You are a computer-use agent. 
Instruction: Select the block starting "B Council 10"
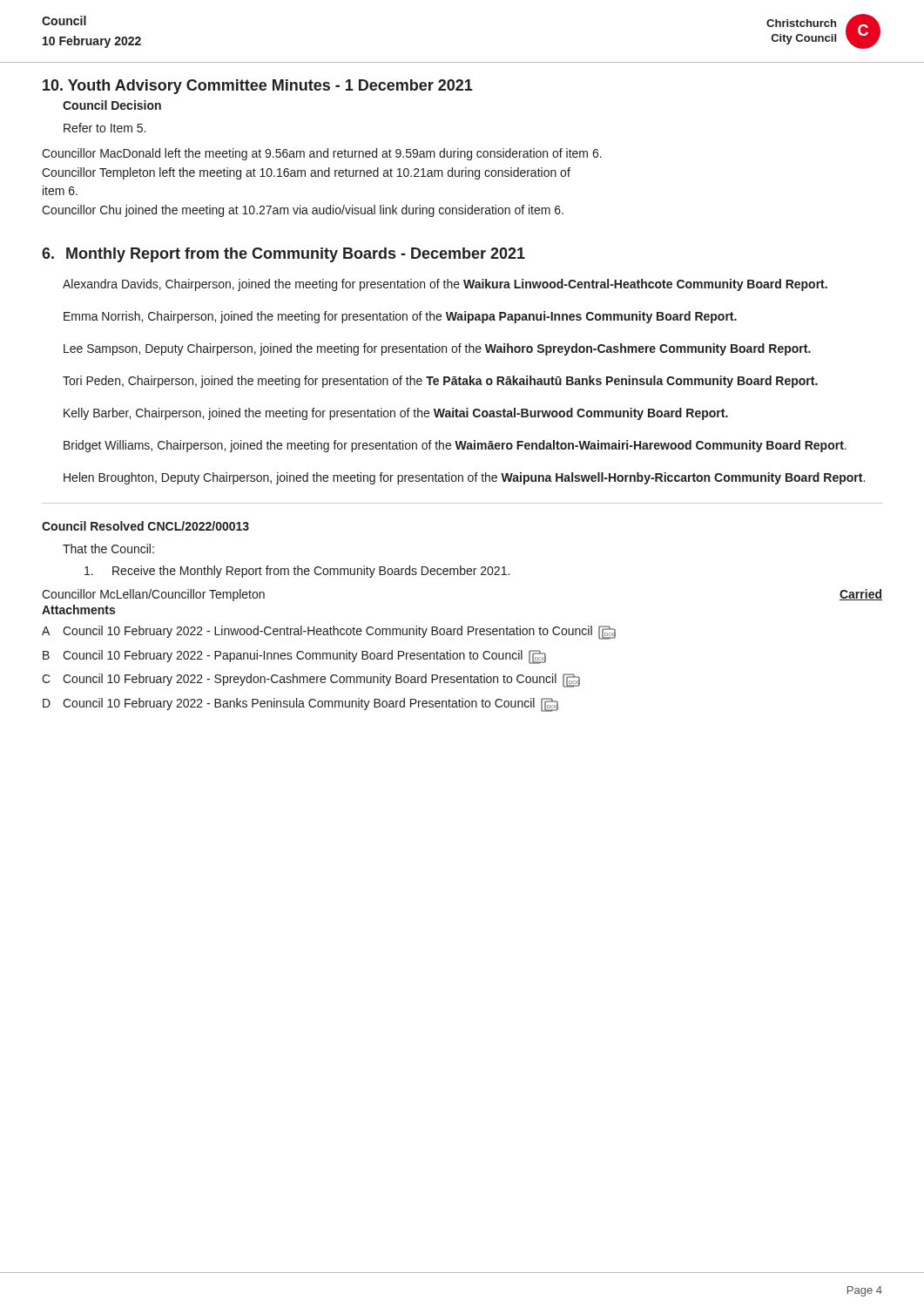coord(462,656)
